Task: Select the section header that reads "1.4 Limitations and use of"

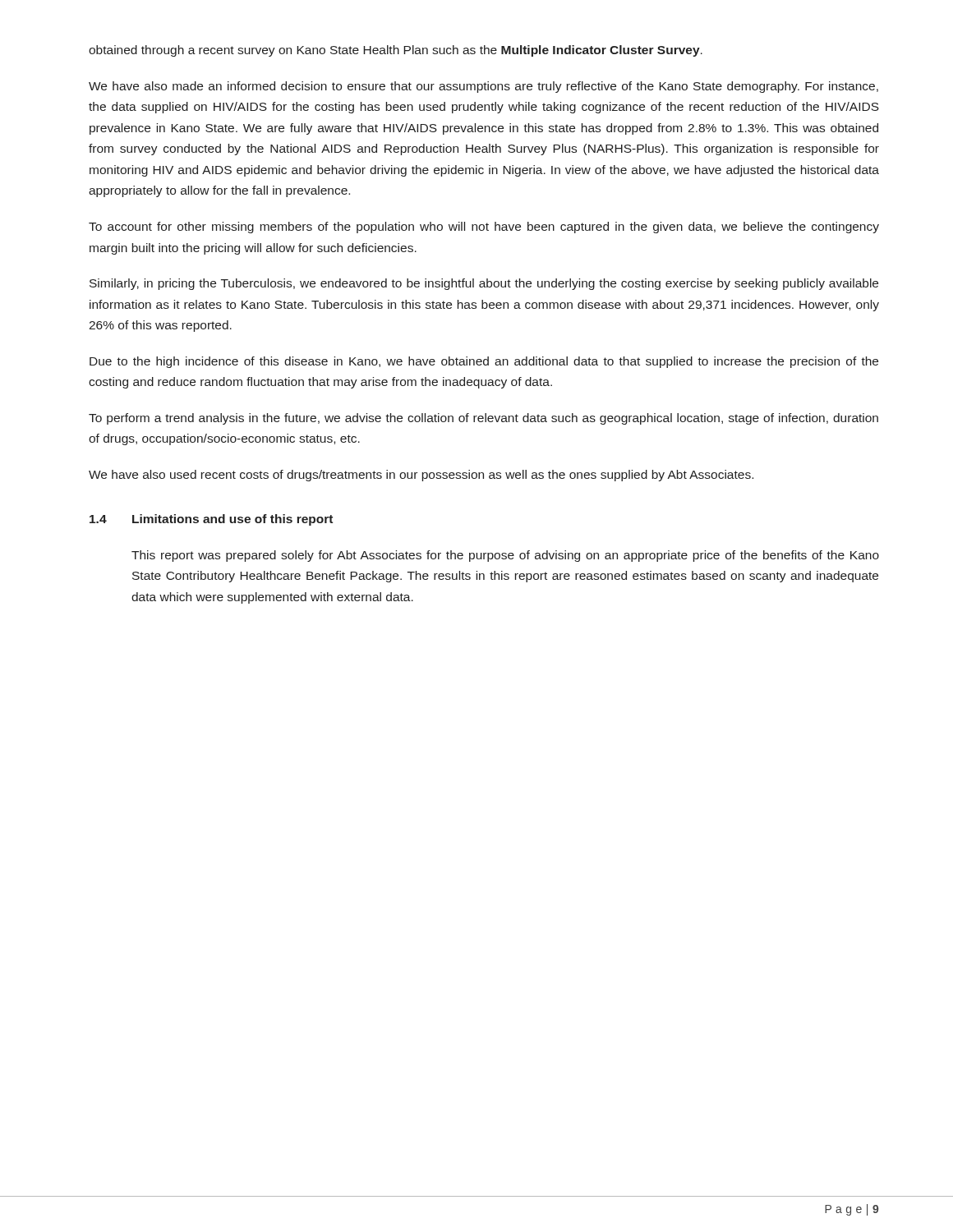Action: pyautogui.click(x=211, y=519)
